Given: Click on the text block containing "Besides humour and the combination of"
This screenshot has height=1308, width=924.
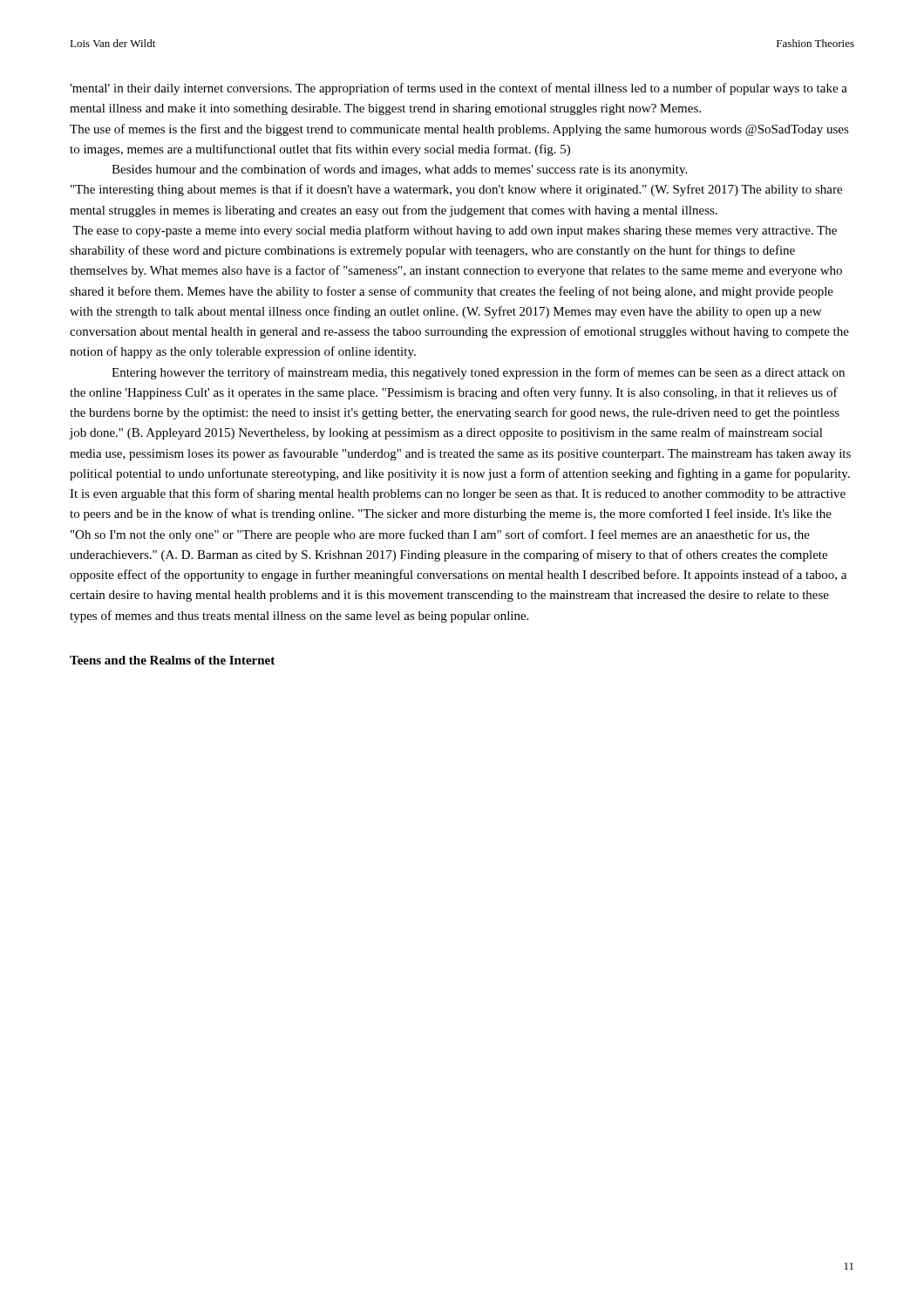Looking at the screenshot, I should [x=400, y=169].
